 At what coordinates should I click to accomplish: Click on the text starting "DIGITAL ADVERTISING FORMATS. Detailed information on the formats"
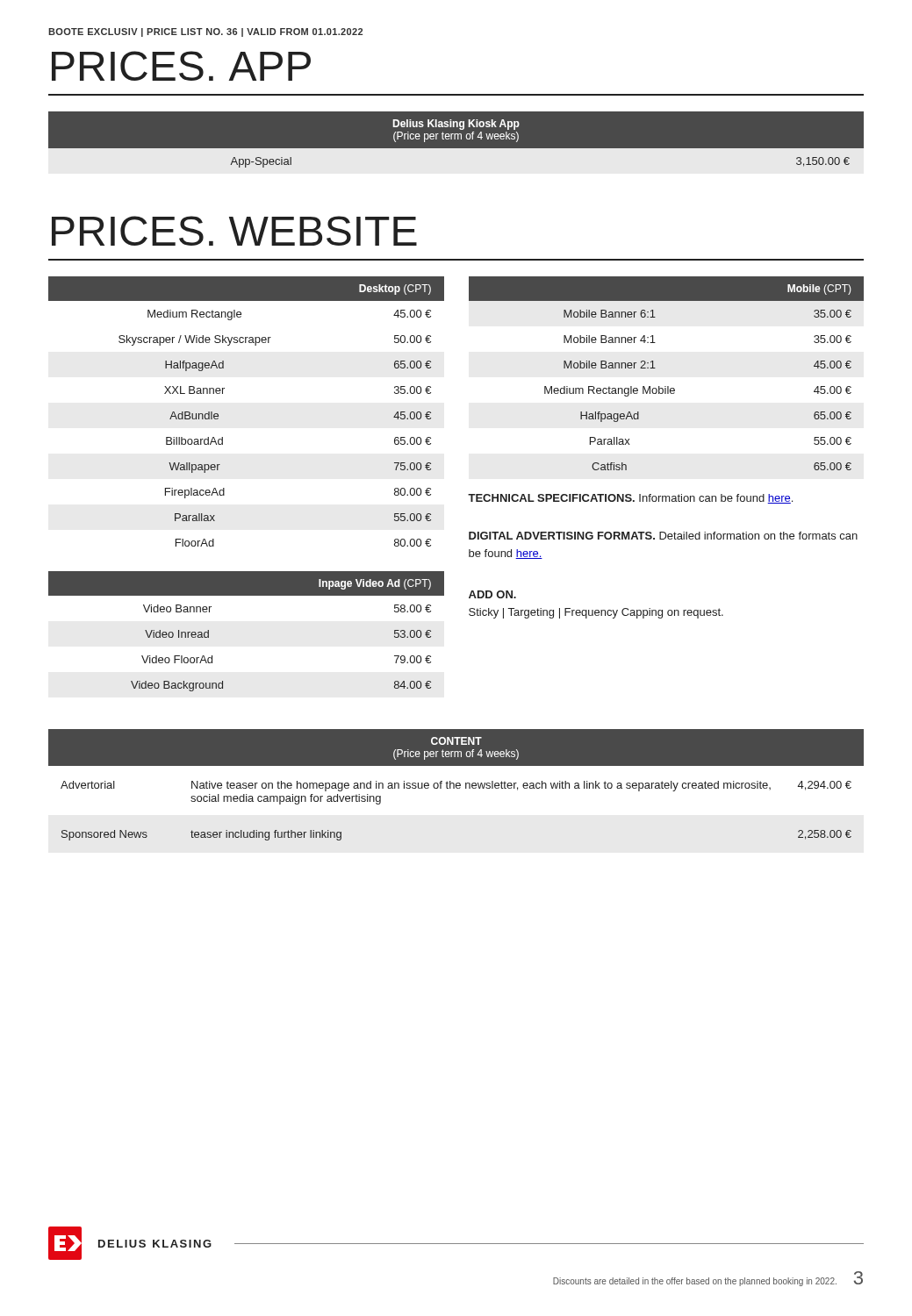pos(663,544)
